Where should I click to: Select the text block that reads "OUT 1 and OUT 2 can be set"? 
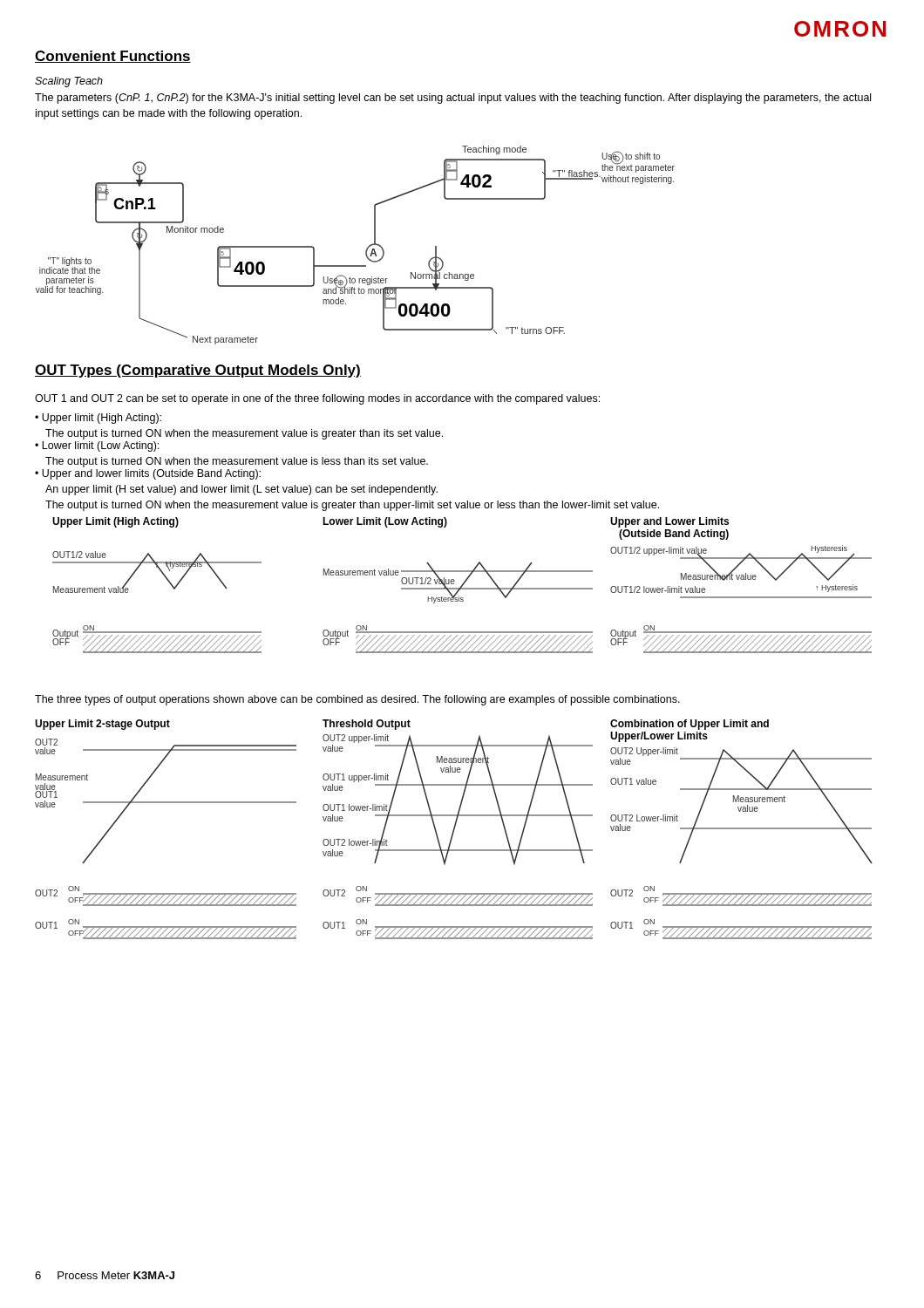point(318,398)
